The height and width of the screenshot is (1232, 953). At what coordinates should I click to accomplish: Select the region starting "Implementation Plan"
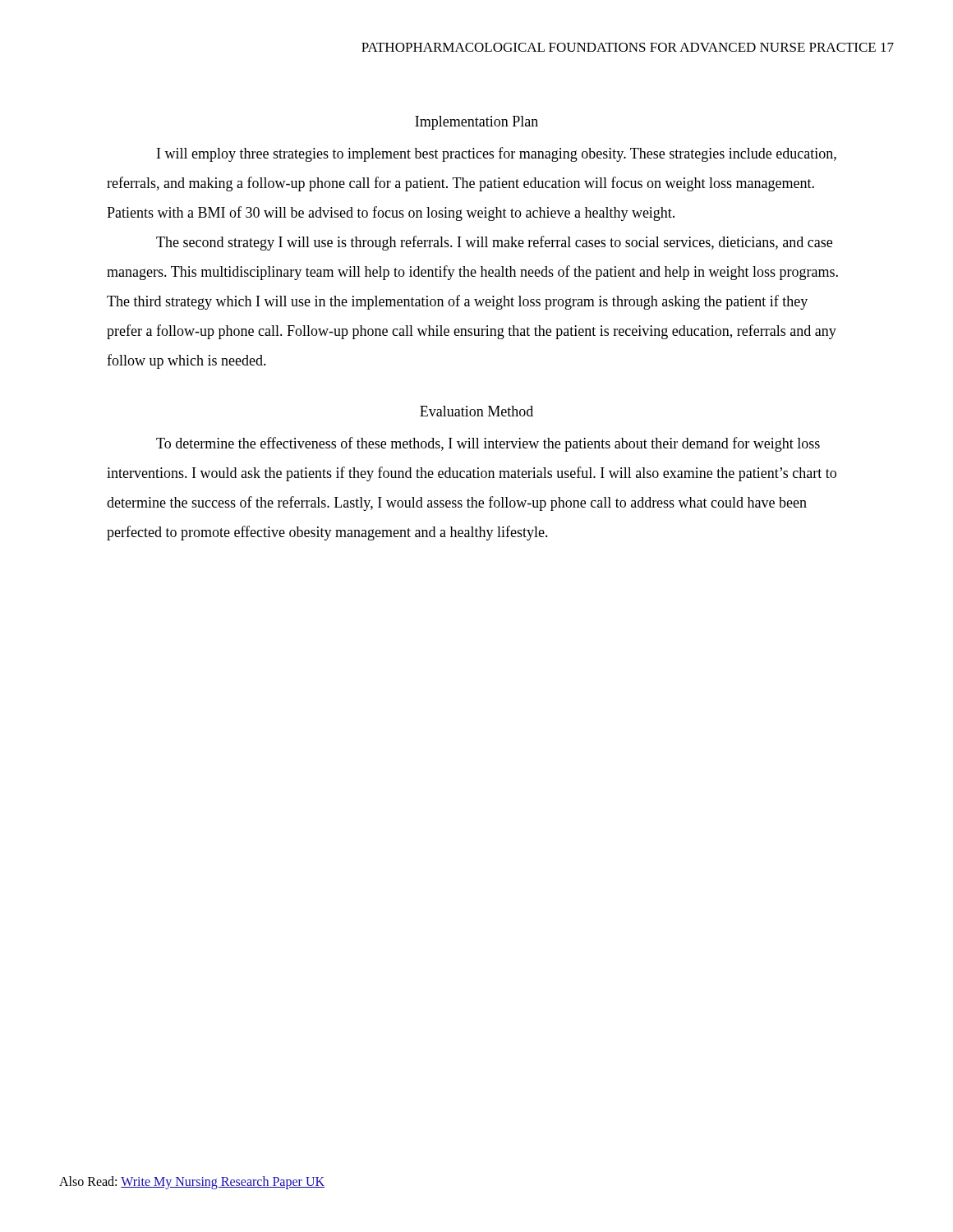(476, 122)
